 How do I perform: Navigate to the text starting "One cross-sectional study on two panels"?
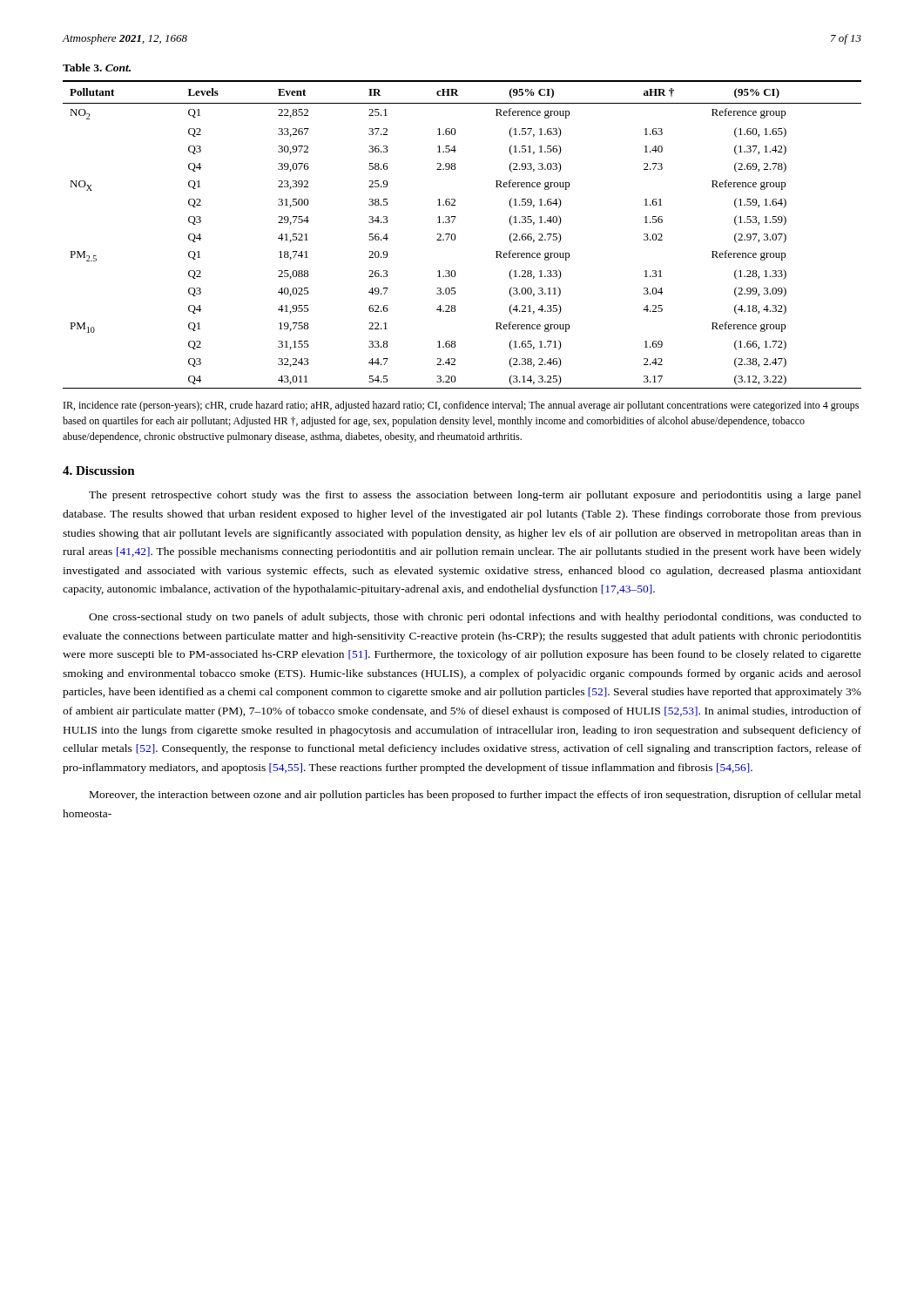coord(462,692)
